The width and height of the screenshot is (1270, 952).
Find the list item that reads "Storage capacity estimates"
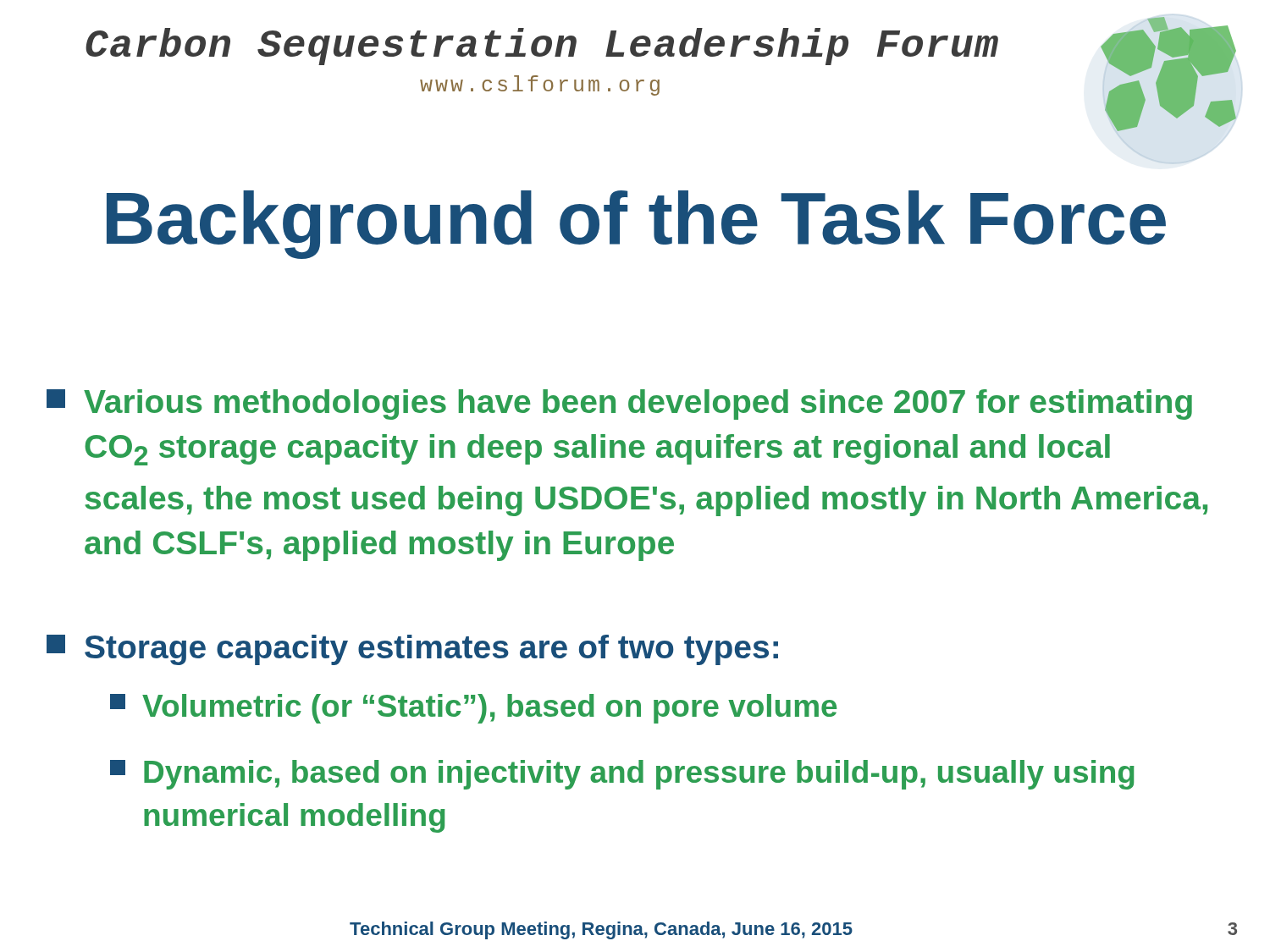point(414,647)
